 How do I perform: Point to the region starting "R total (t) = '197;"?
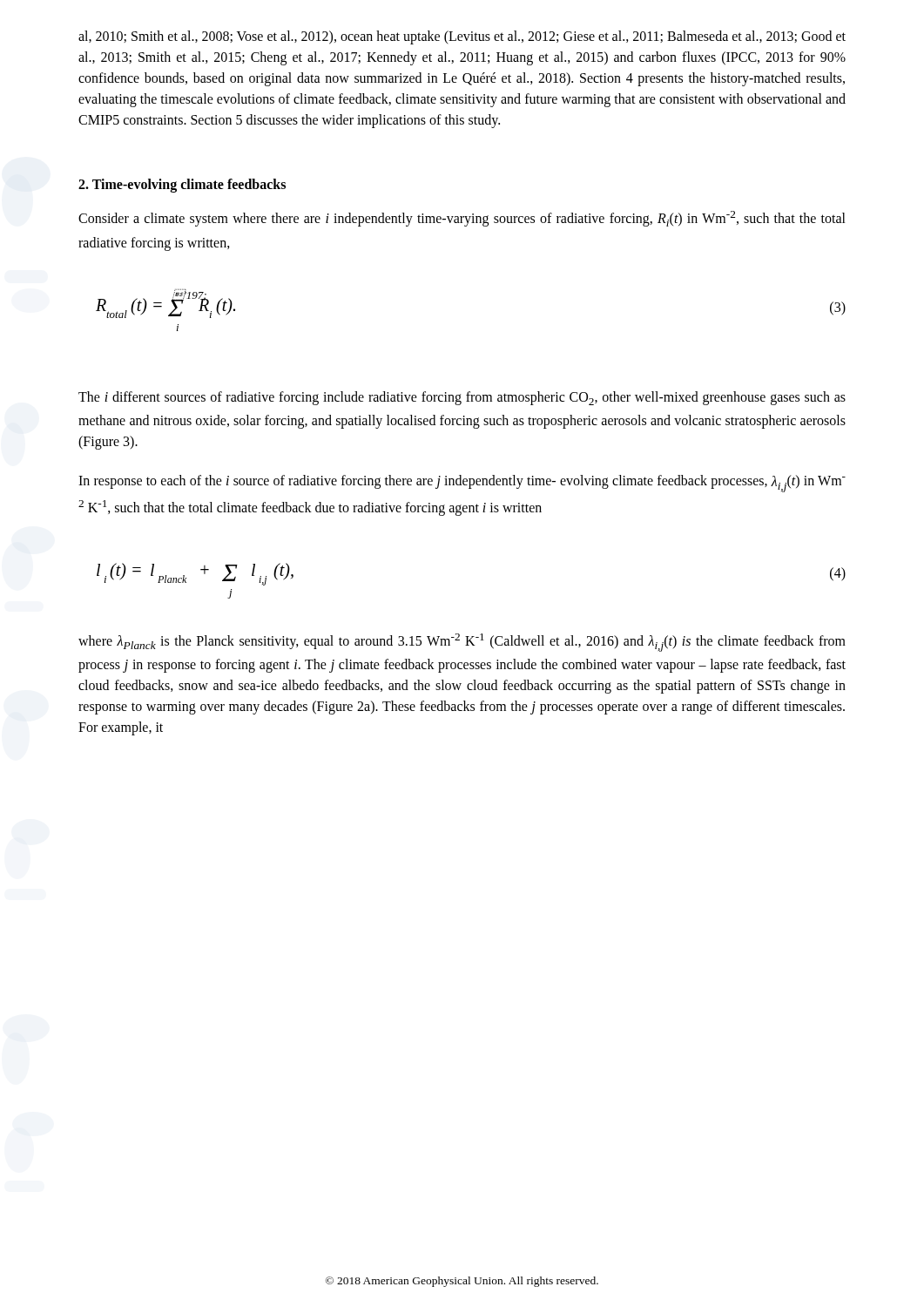point(179,301)
